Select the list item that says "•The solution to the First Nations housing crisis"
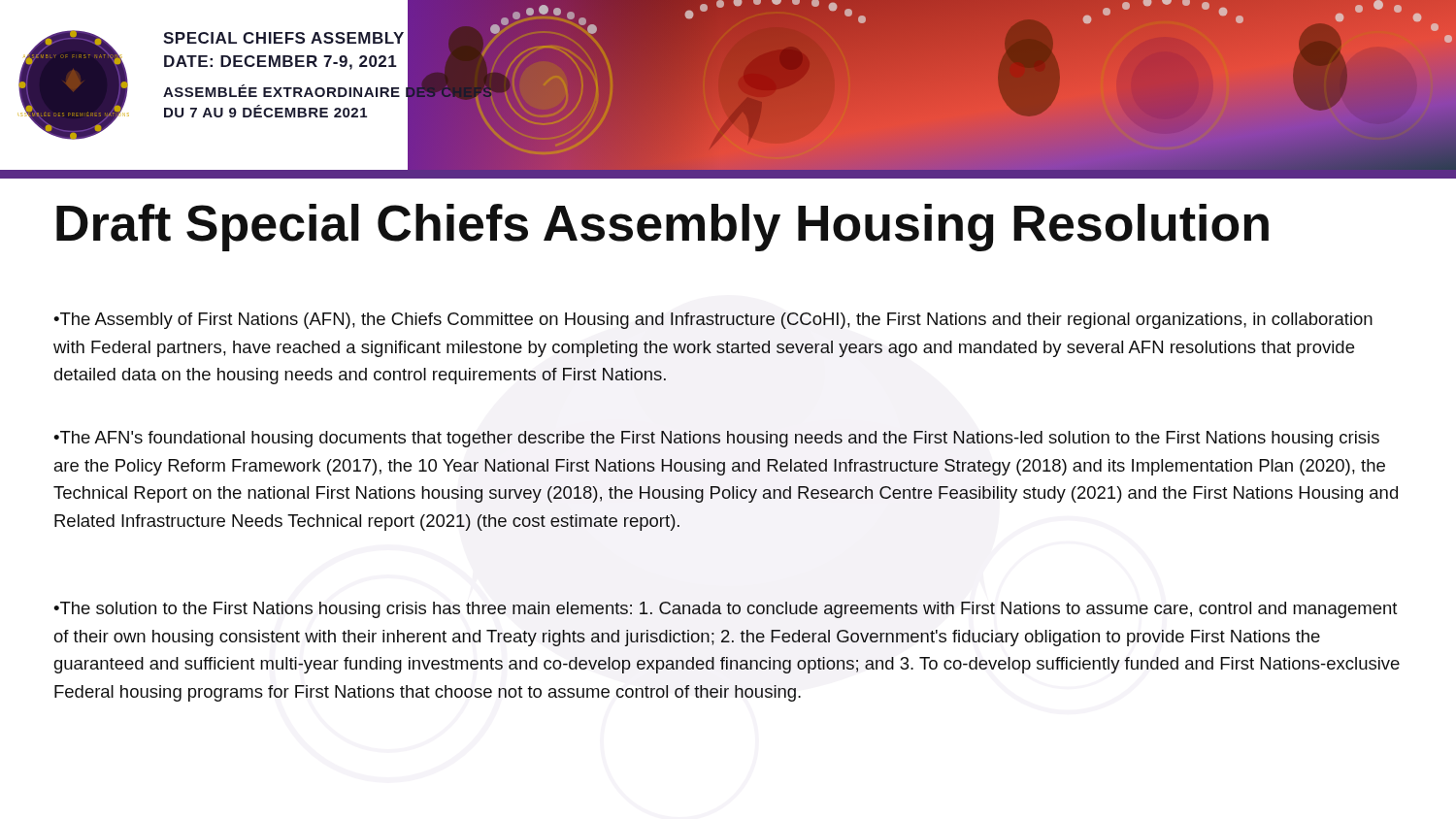 point(727,650)
